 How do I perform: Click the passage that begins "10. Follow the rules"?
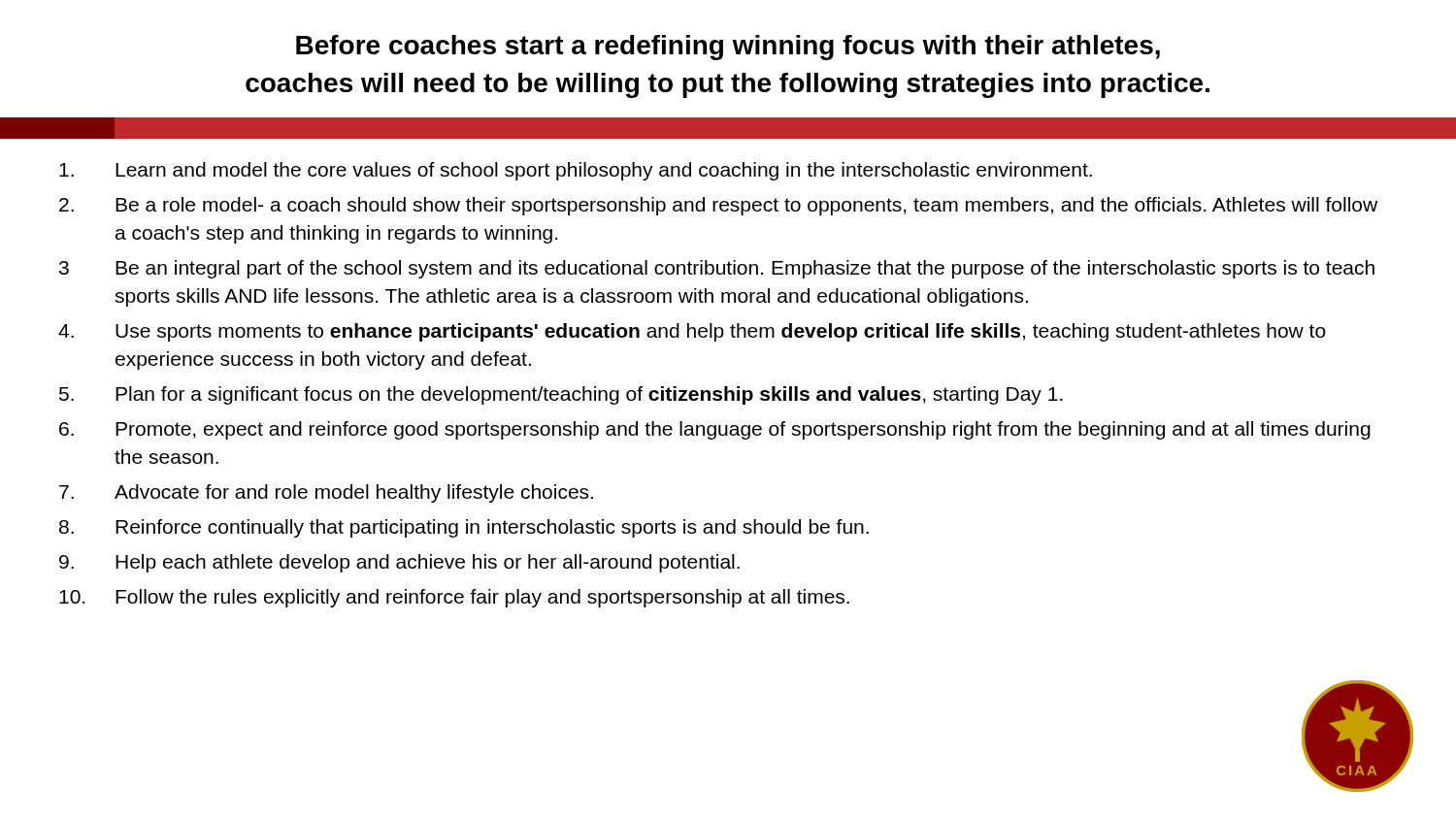point(718,597)
